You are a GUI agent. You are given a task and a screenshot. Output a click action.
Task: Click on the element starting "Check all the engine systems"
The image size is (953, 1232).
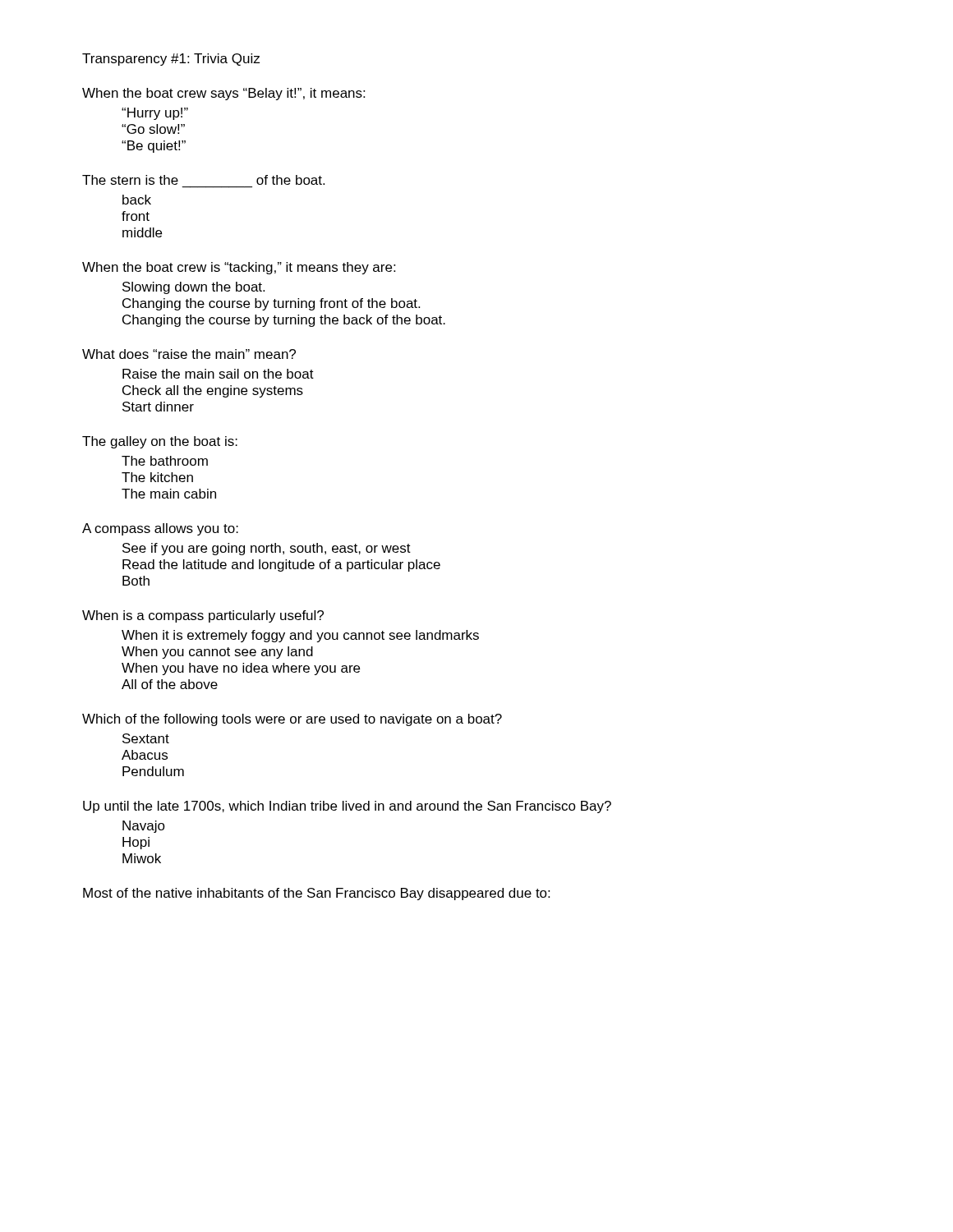(x=212, y=391)
